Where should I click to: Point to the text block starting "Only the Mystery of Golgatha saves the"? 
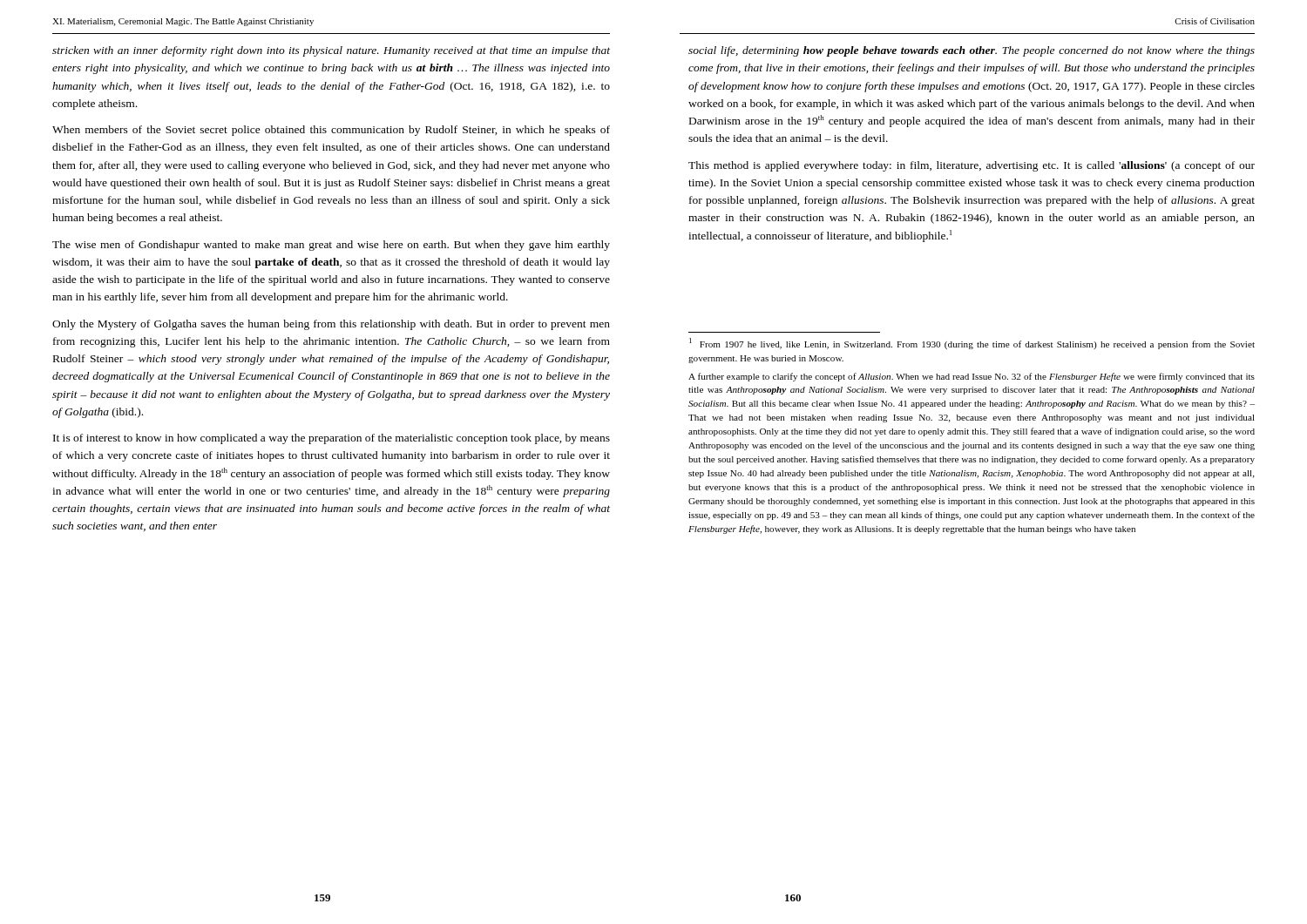[331, 368]
